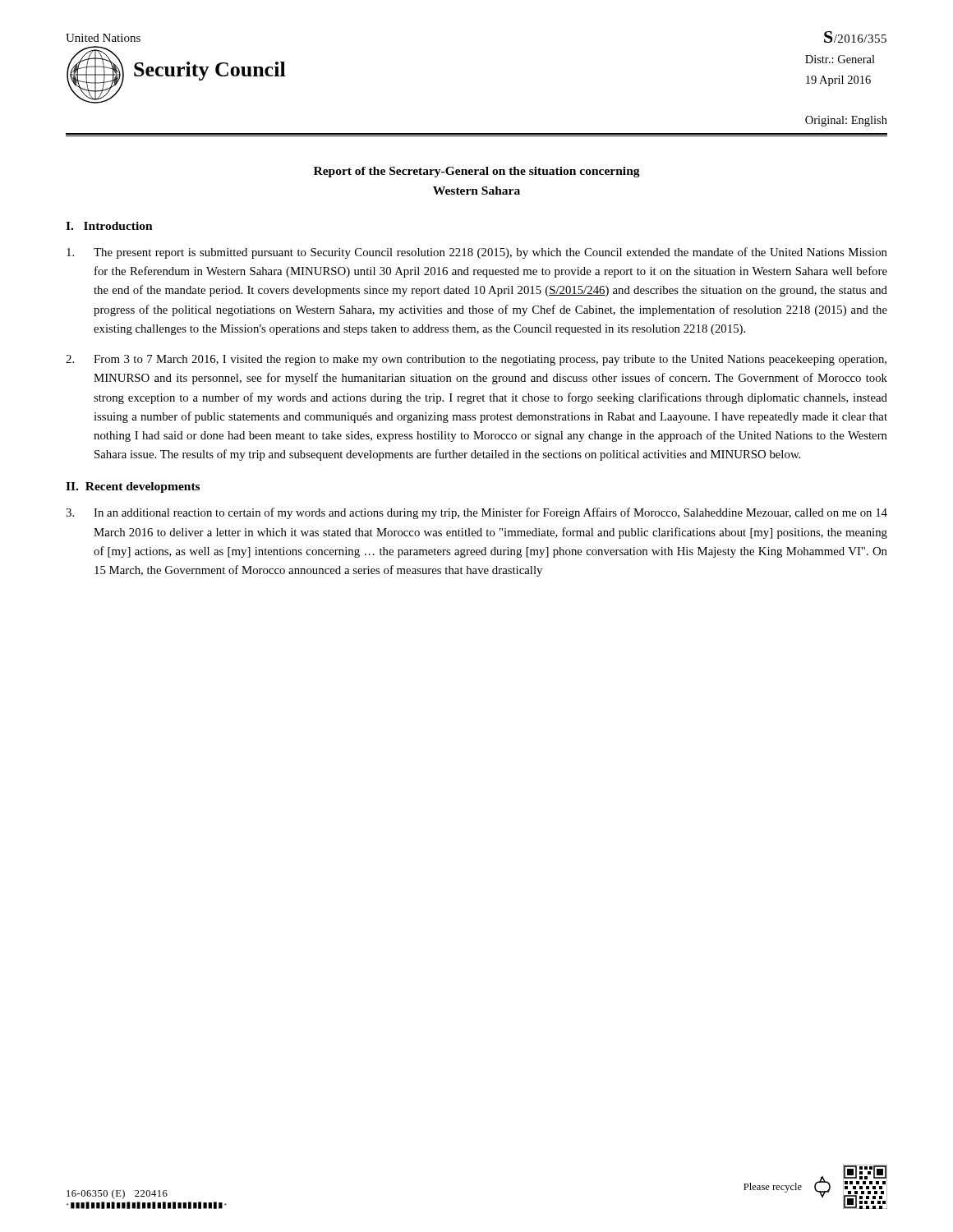Screen dimensions: 1232x953
Task: Select the block starting "In an additional reaction to certain of my"
Action: pyautogui.click(x=476, y=542)
